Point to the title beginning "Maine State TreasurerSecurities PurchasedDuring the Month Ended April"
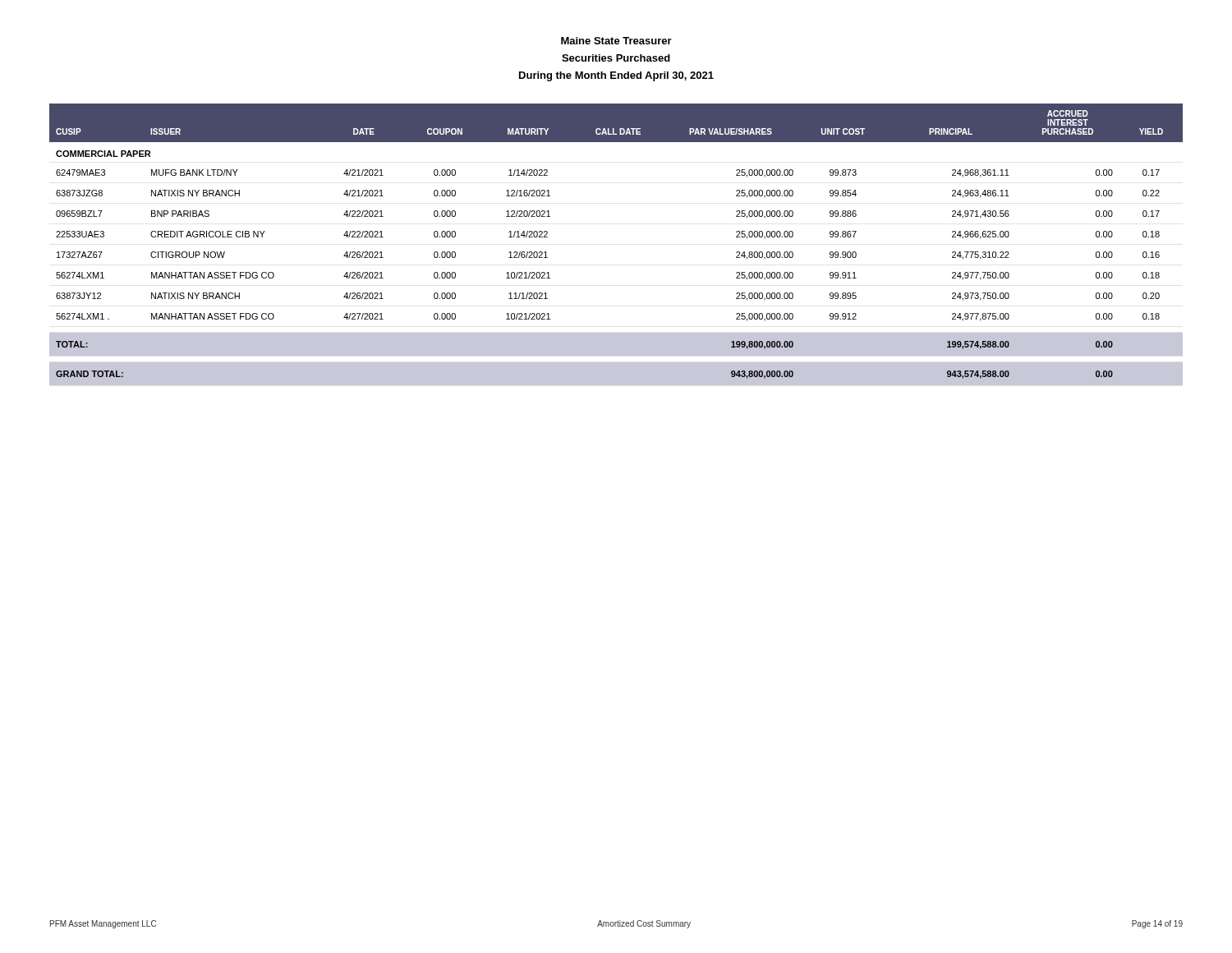 (x=616, y=59)
